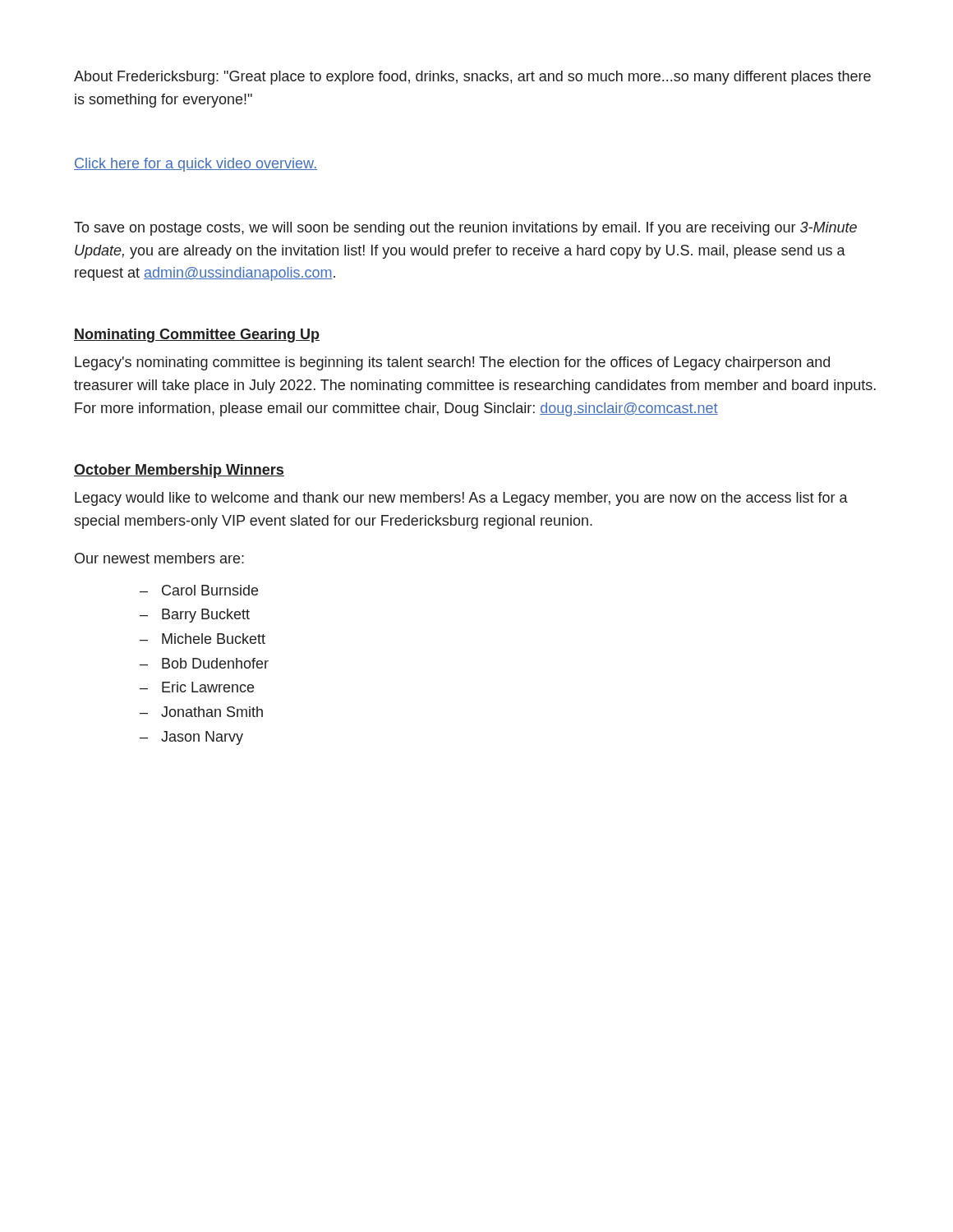Select the text block with the text "About Fredericksburg: "Great place to"
953x1232 pixels.
tap(473, 88)
